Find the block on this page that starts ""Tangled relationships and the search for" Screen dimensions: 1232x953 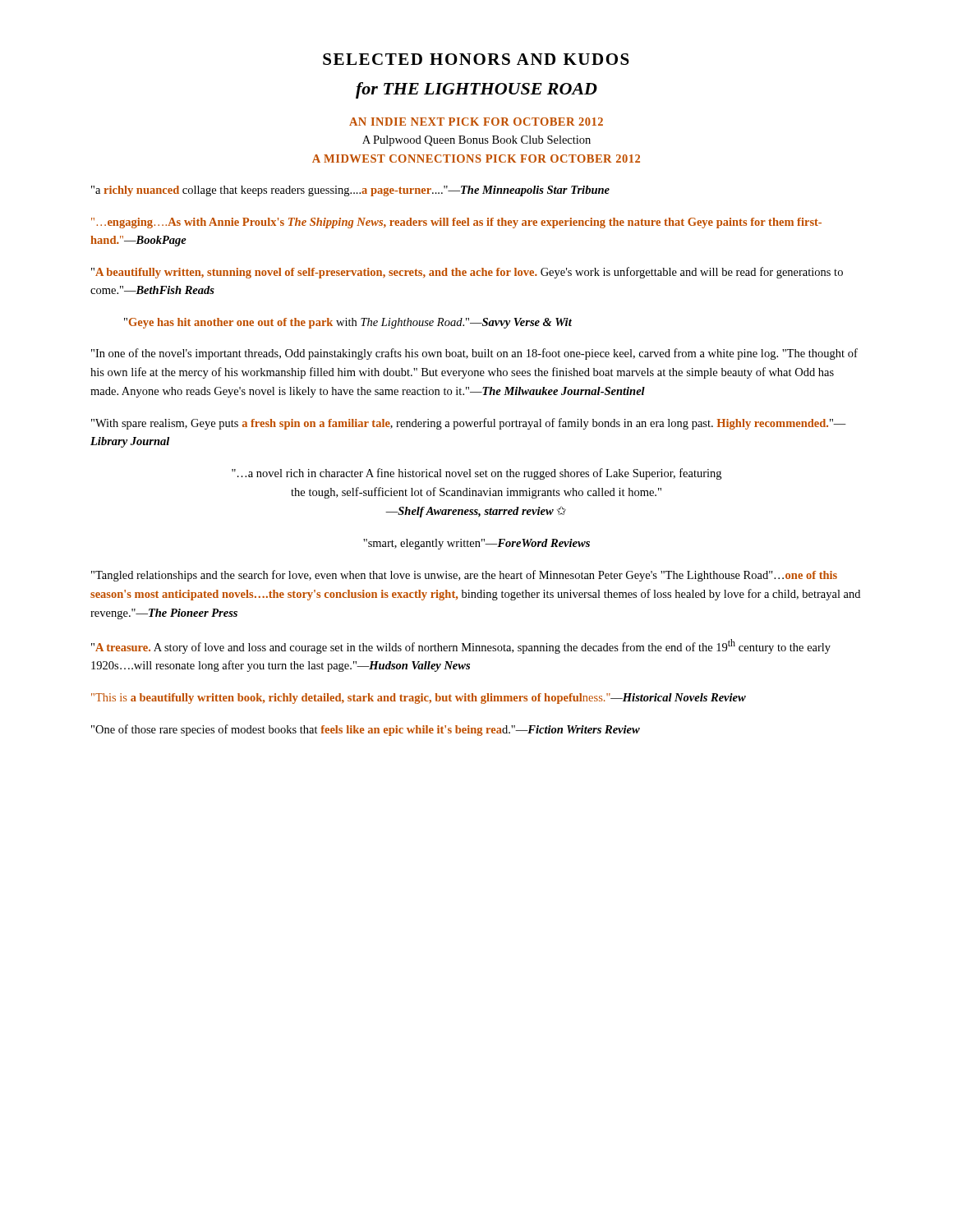pos(475,594)
